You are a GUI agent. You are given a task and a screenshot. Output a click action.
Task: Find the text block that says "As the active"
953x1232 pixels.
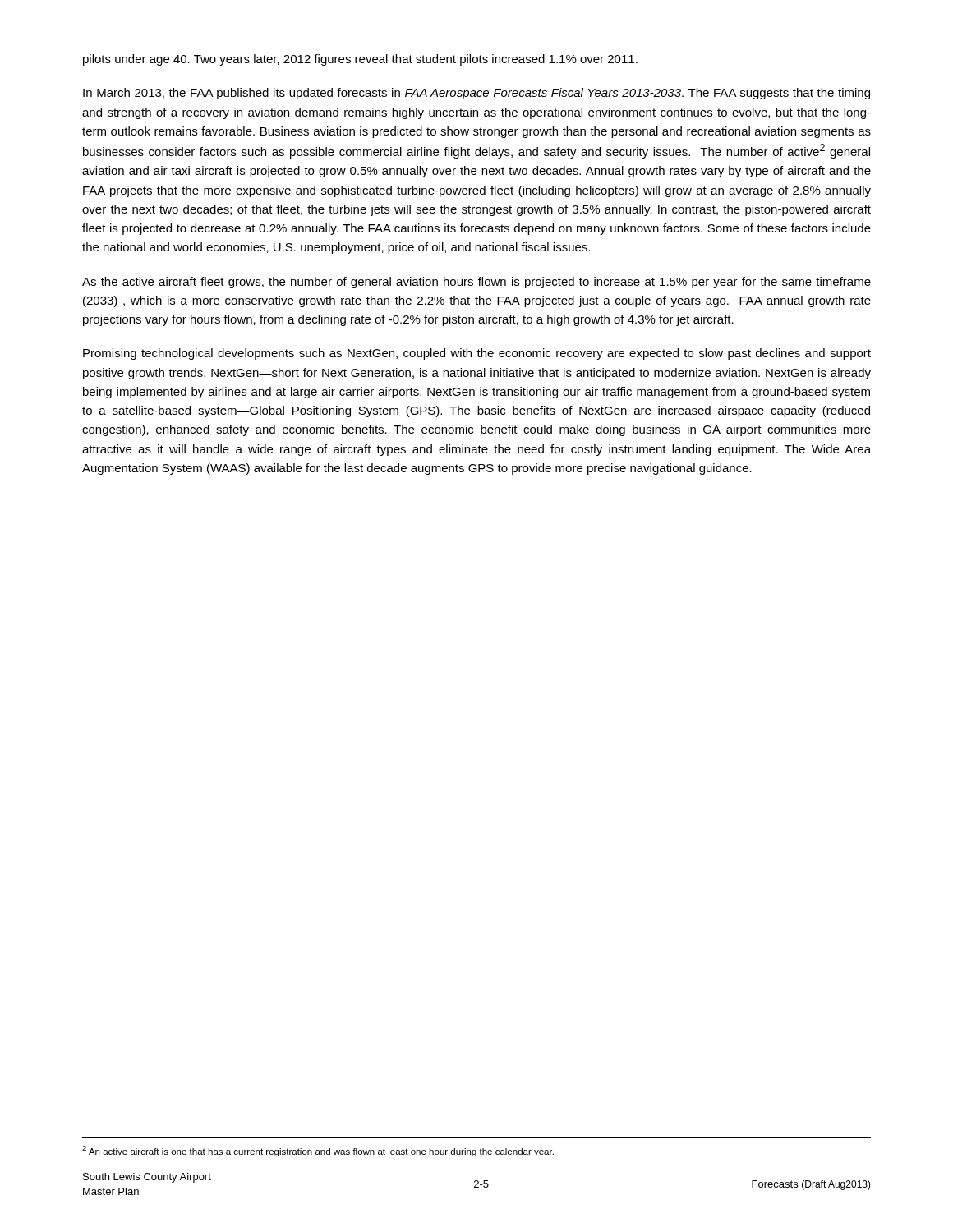[x=476, y=300]
